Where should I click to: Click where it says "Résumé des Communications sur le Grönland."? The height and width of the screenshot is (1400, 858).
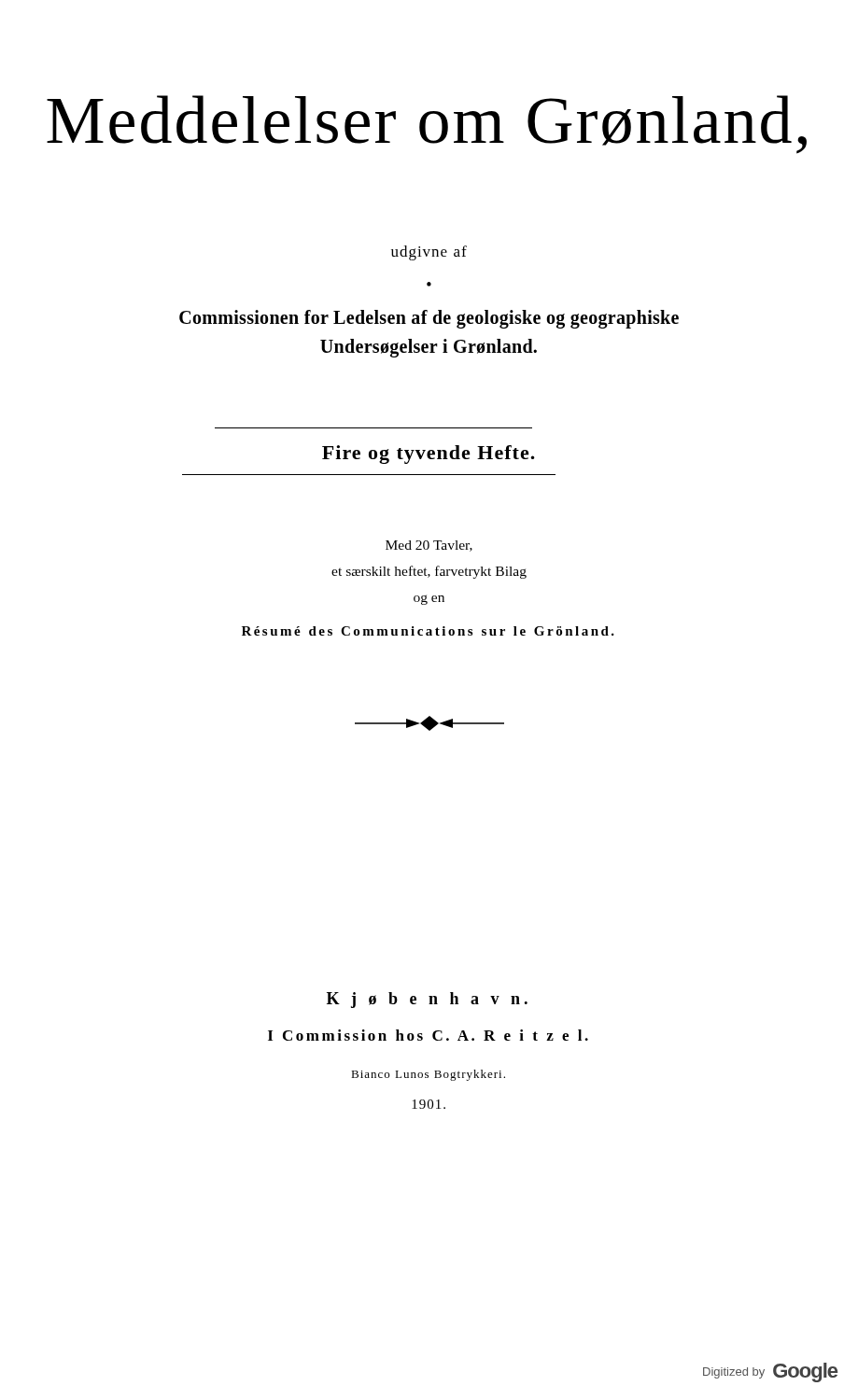[x=429, y=631]
